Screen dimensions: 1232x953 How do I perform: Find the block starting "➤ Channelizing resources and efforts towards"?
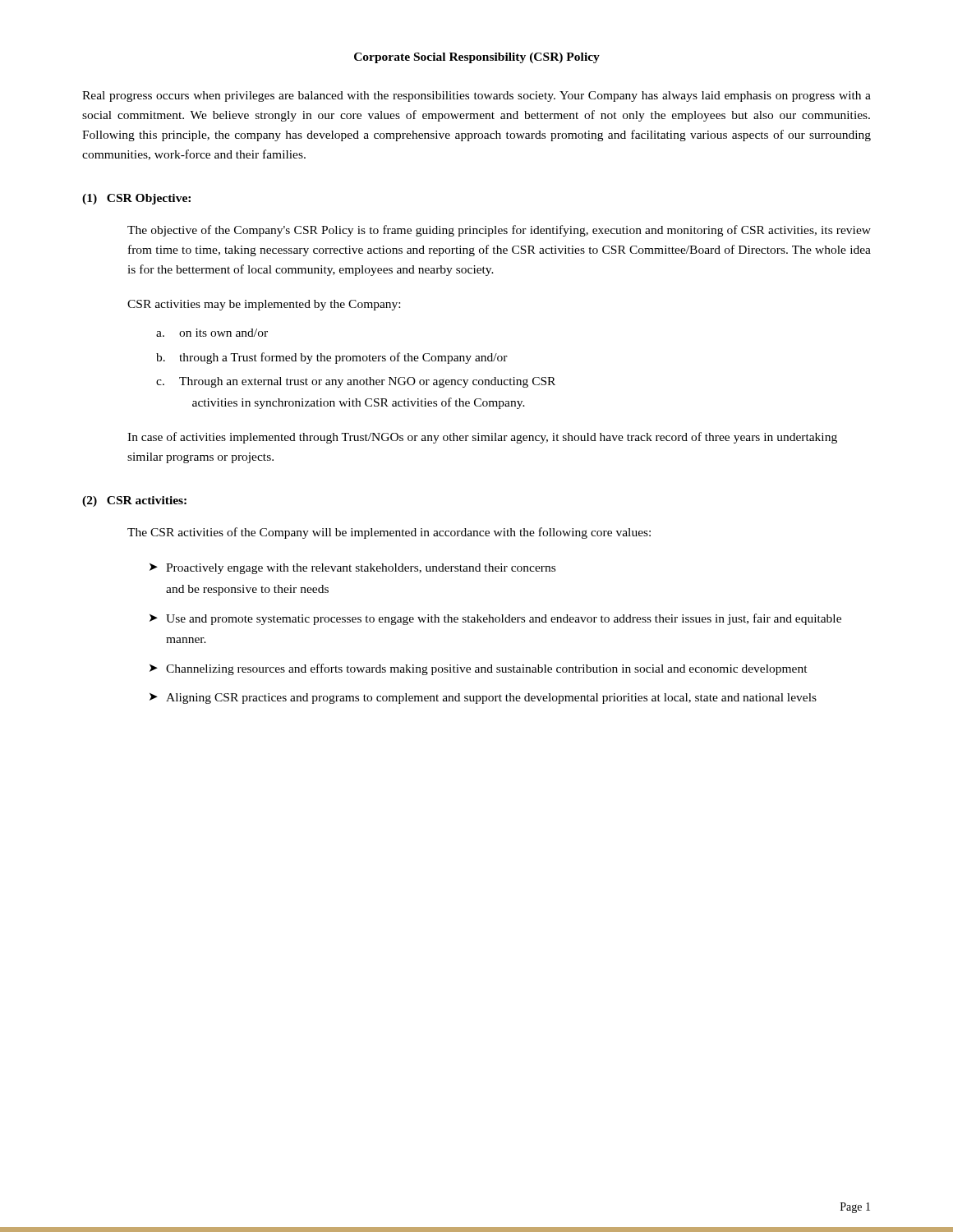pyautogui.click(x=478, y=668)
